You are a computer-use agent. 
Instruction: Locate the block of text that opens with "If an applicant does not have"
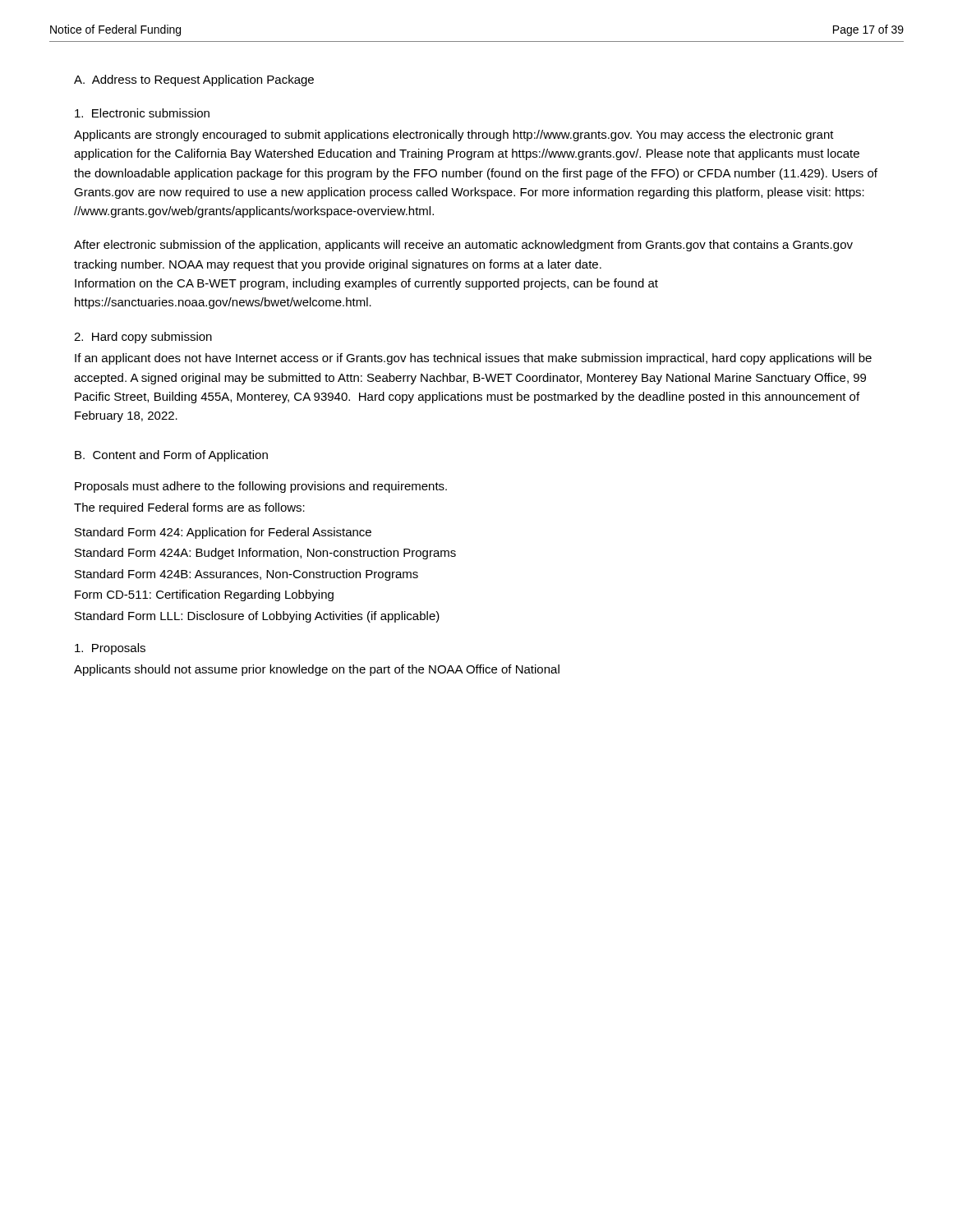[x=473, y=387]
